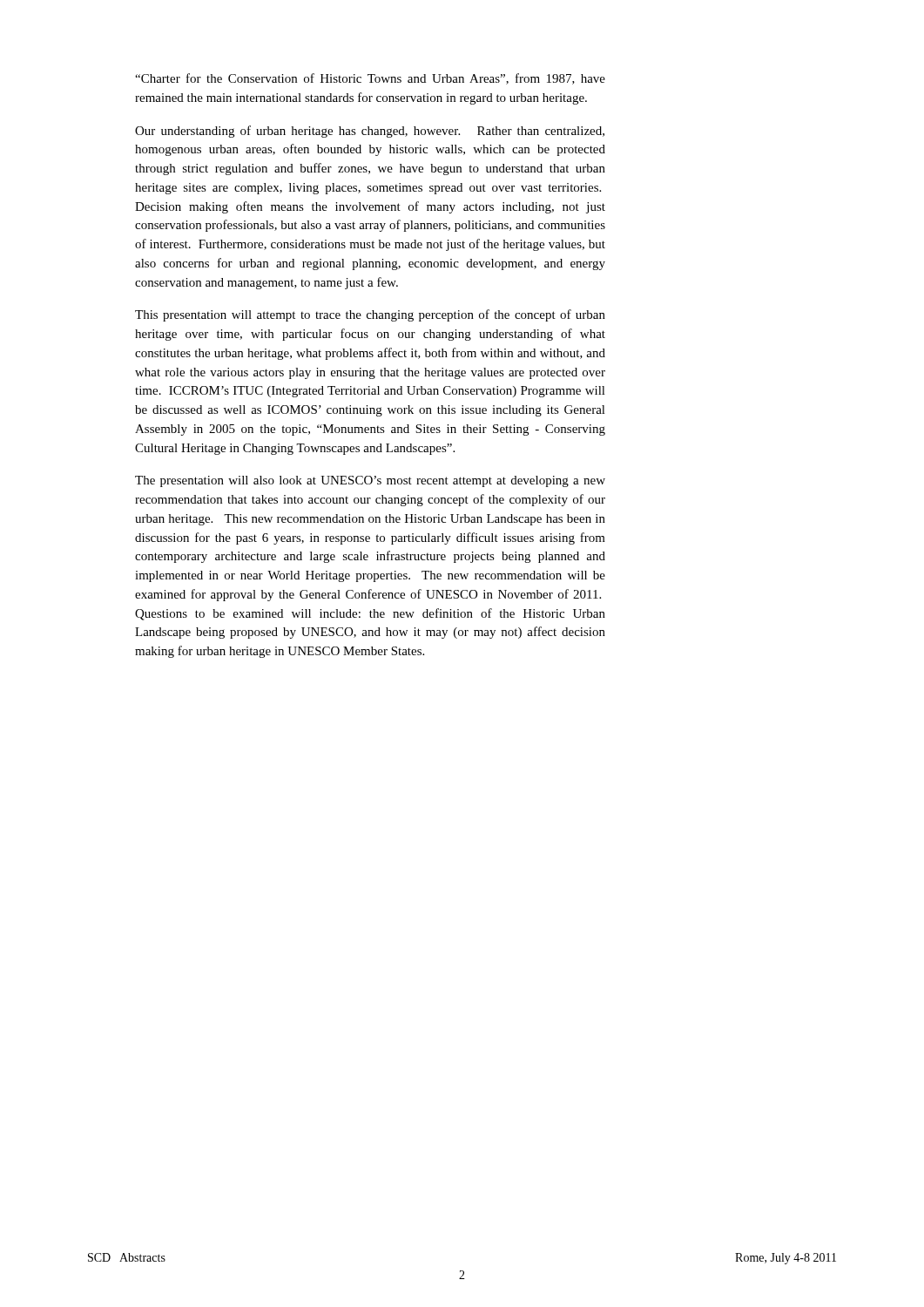Click on the text block that reads "This presentation will attempt to"

pyautogui.click(x=370, y=381)
